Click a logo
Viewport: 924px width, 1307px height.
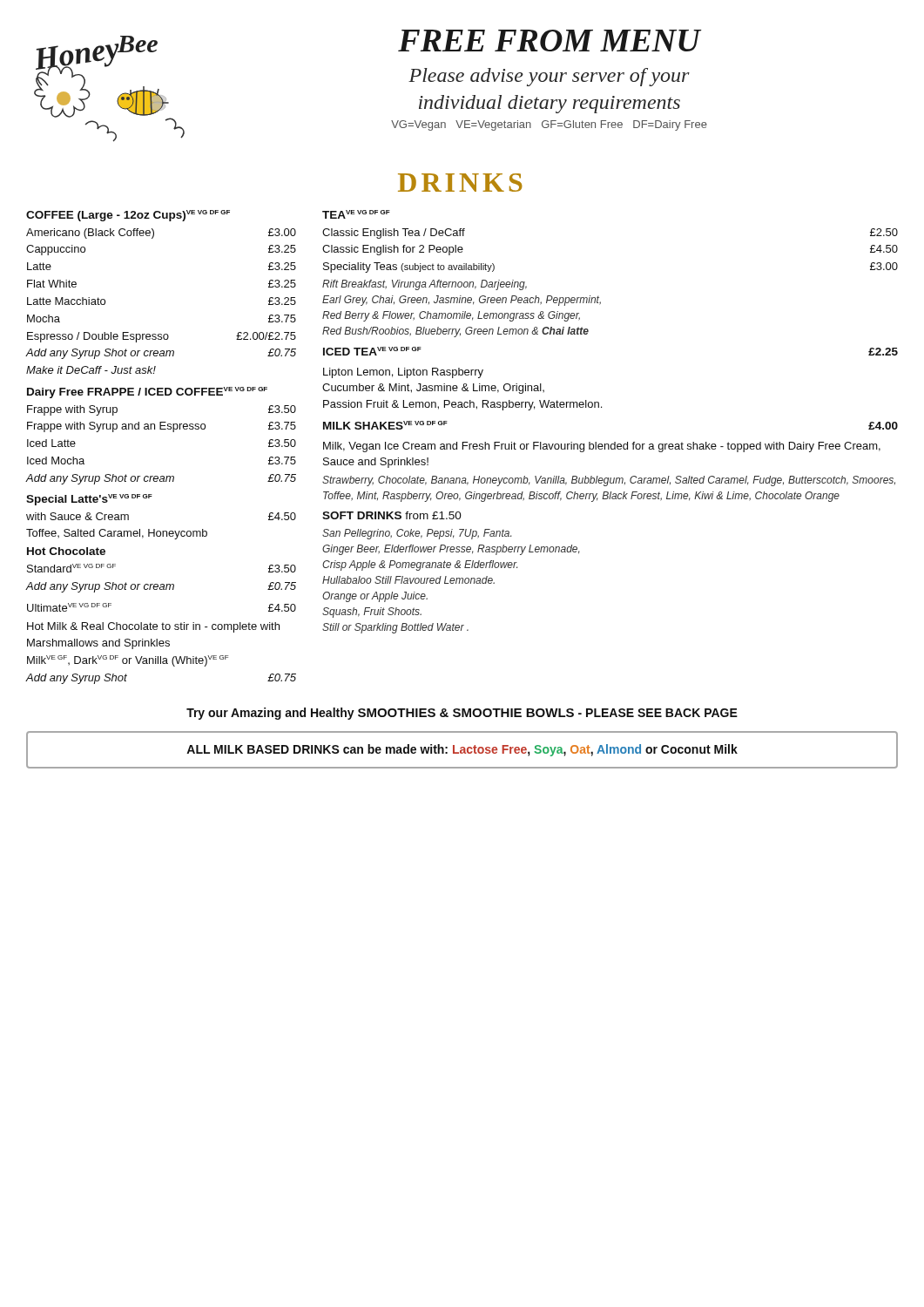click(118, 85)
